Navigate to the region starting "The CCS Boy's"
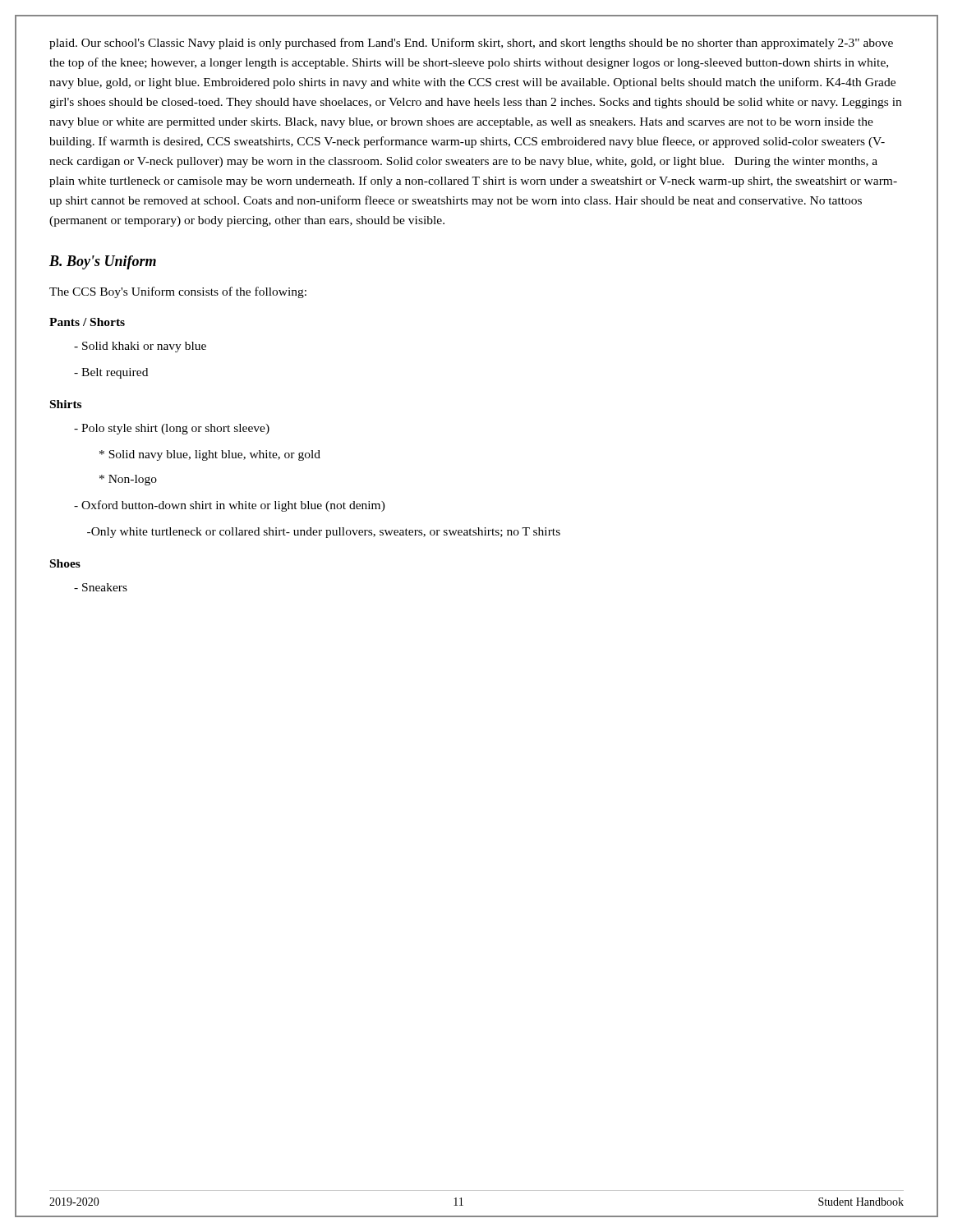This screenshot has height=1232, width=953. [178, 291]
